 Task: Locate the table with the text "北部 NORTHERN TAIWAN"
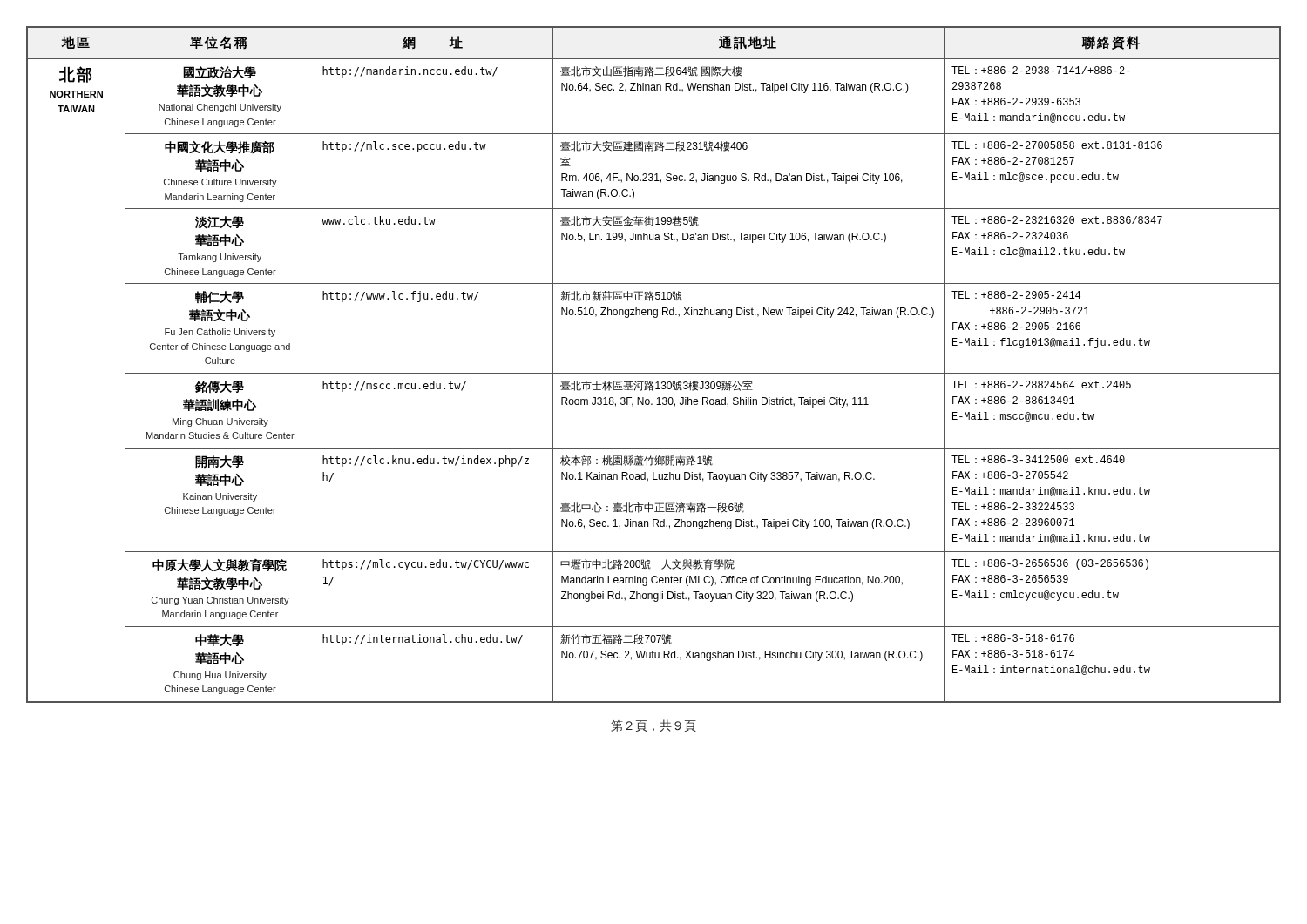point(654,364)
